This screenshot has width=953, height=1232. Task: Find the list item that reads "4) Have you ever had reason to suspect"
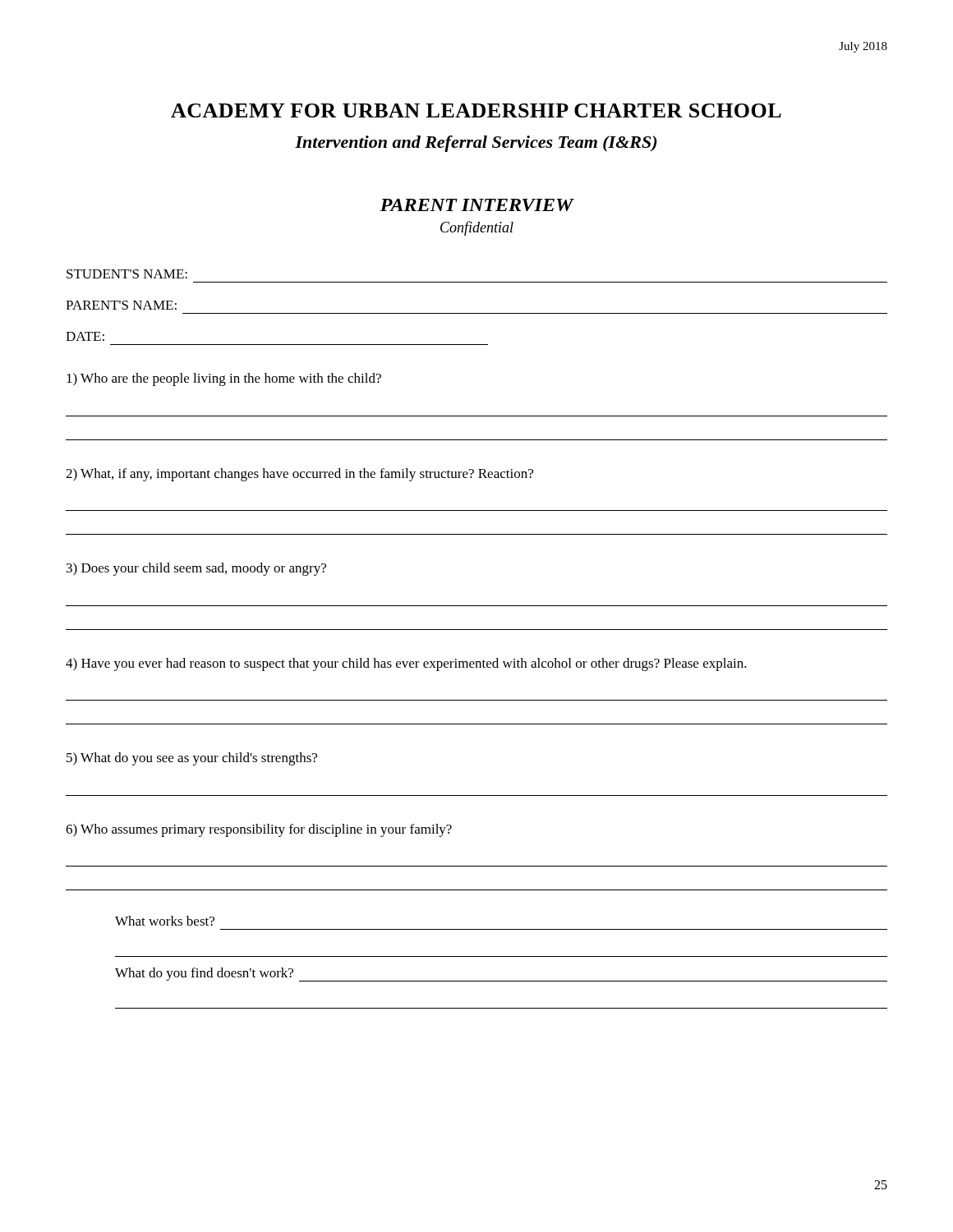(x=406, y=663)
